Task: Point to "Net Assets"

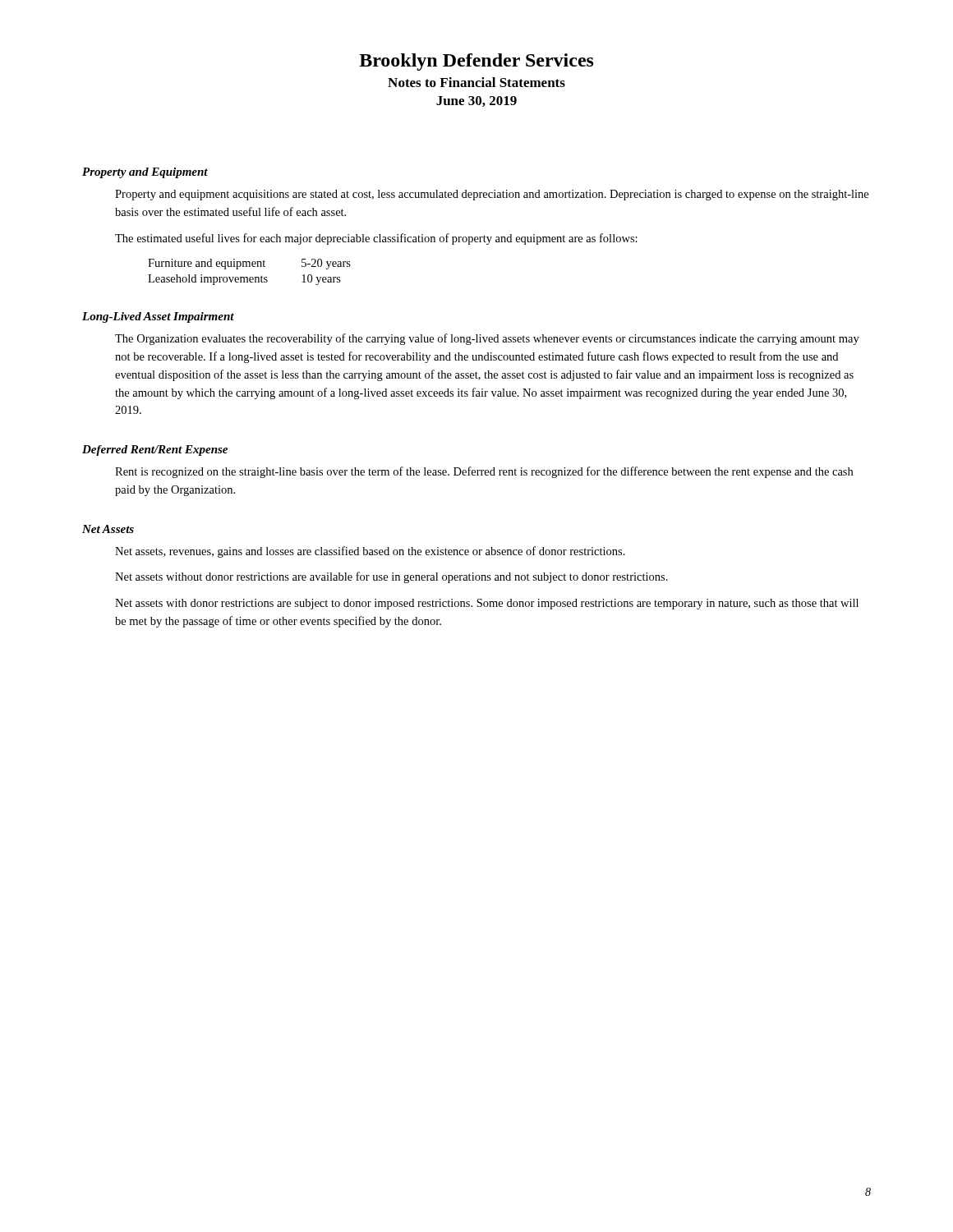Action: (x=108, y=529)
